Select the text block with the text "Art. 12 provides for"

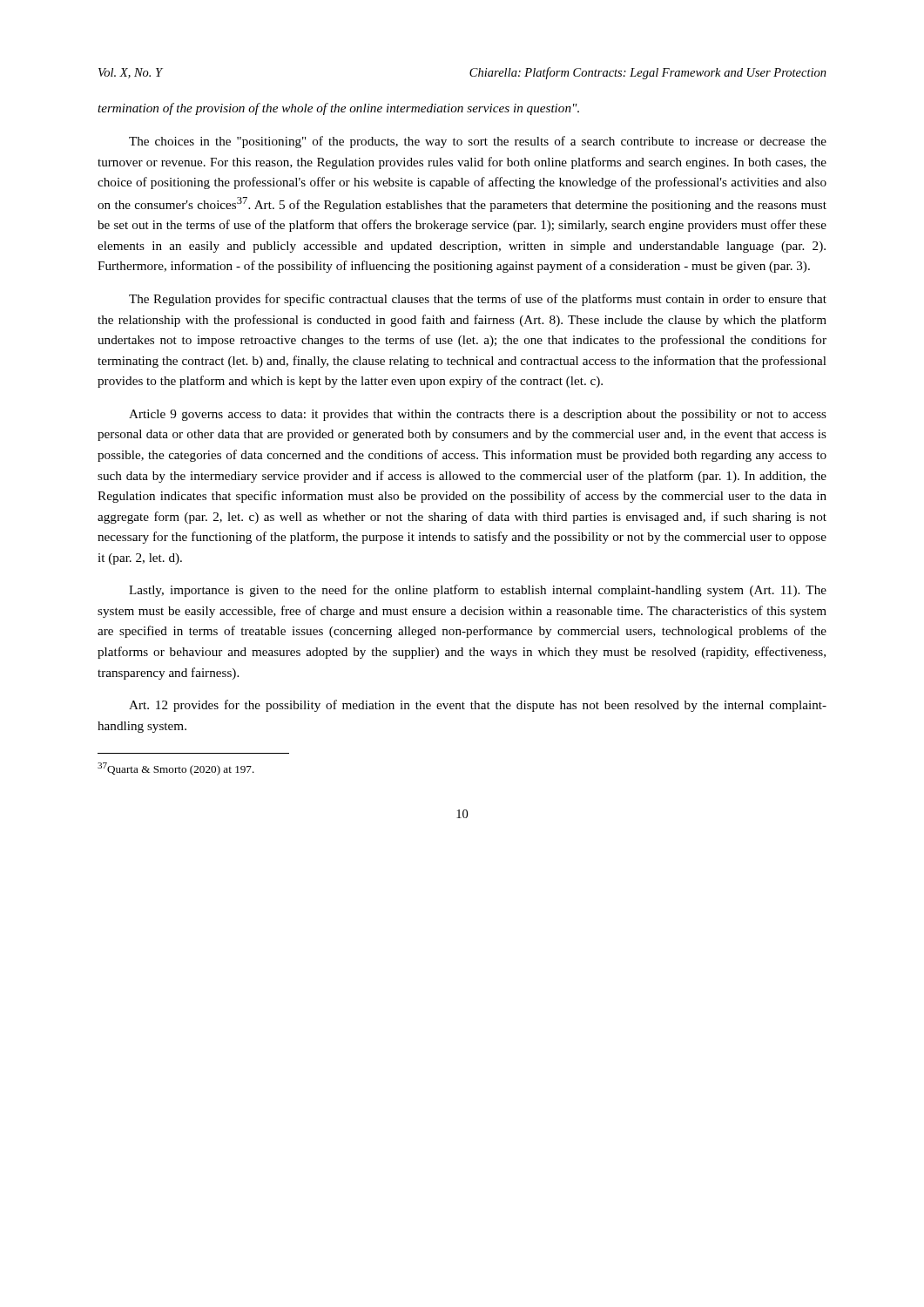(x=462, y=715)
